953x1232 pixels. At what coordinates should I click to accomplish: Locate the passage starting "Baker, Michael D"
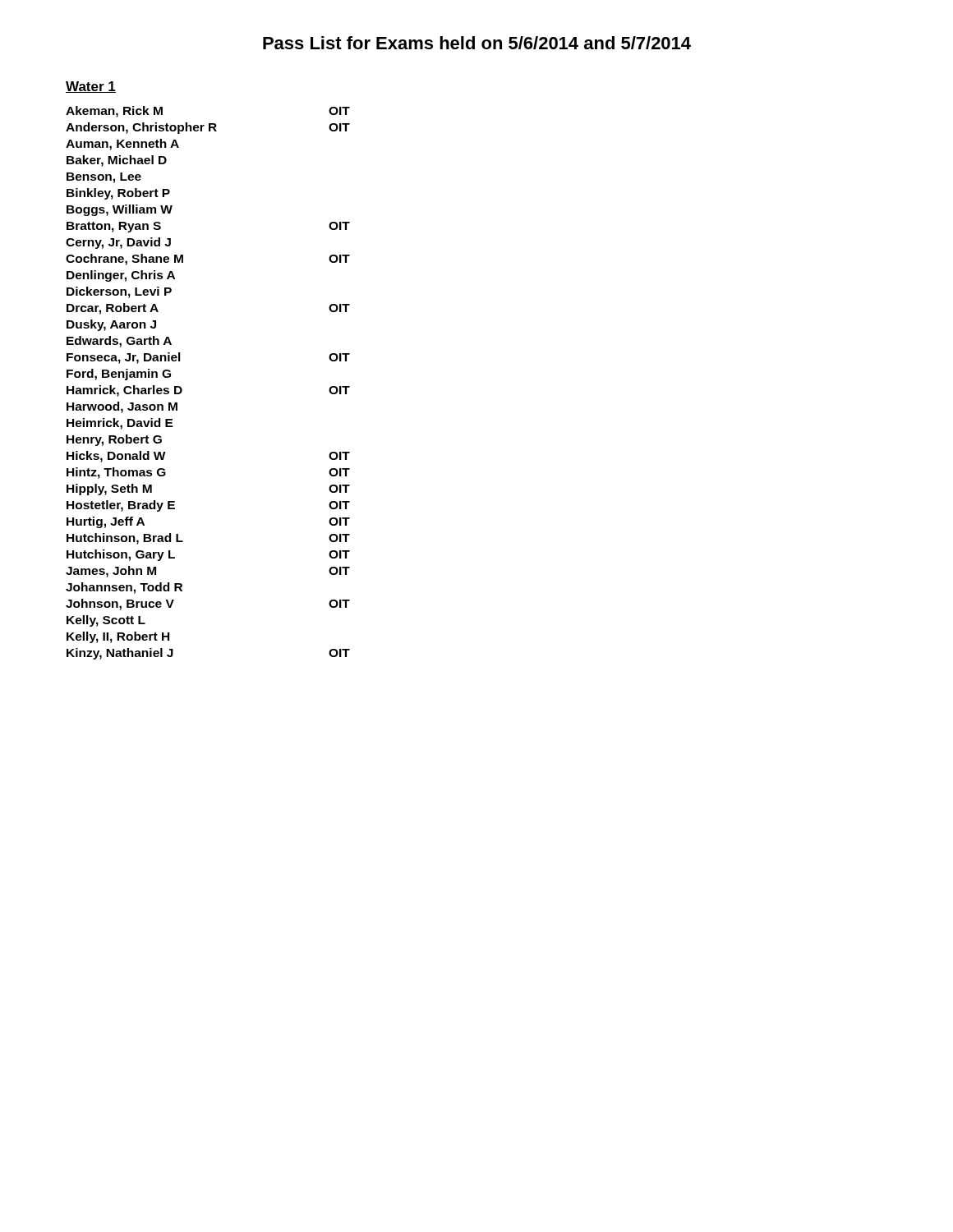click(117, 161)
